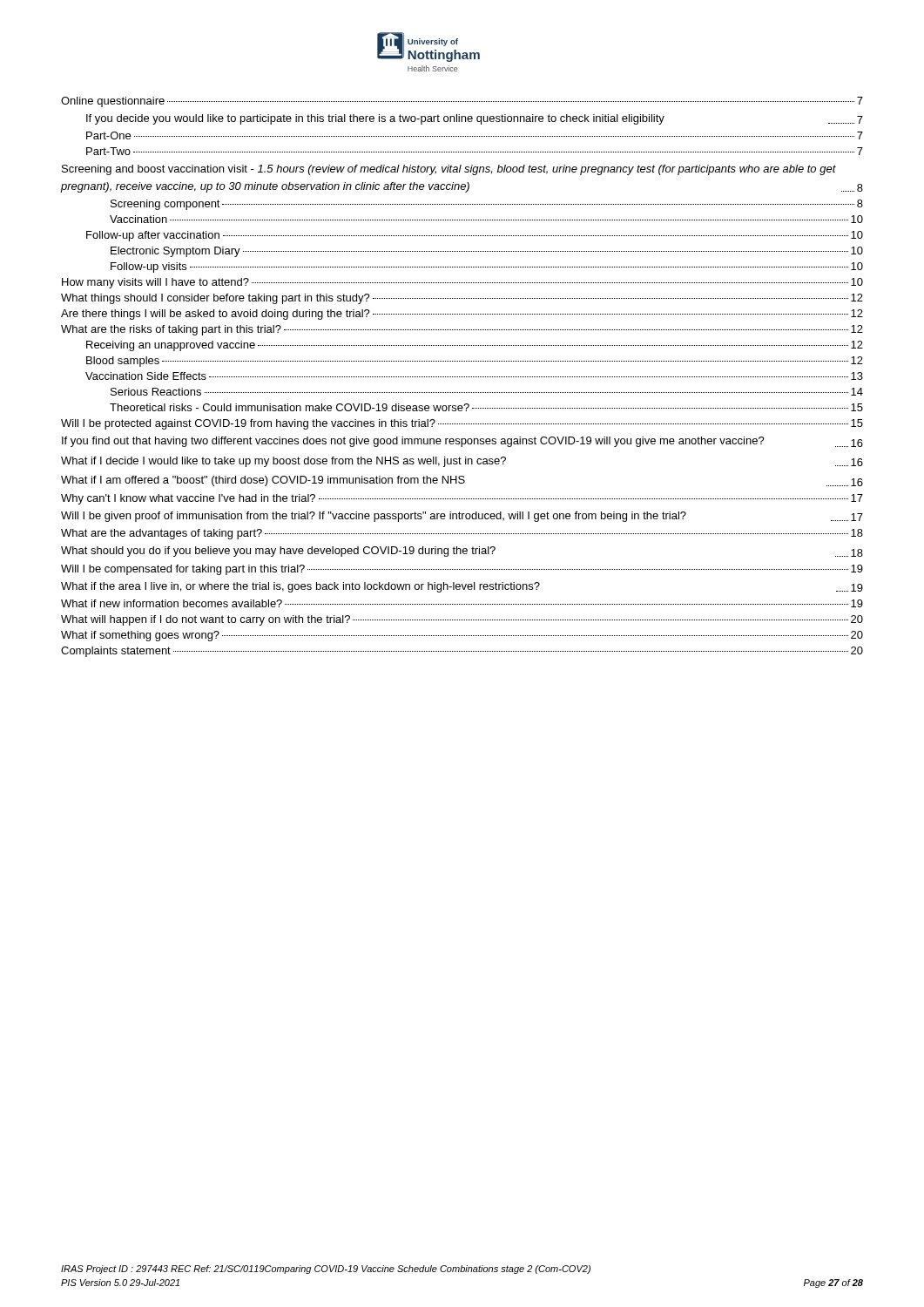Find the block starting "What should you do if"
This screenshot has width=924, height=1307.
point(462,551)
